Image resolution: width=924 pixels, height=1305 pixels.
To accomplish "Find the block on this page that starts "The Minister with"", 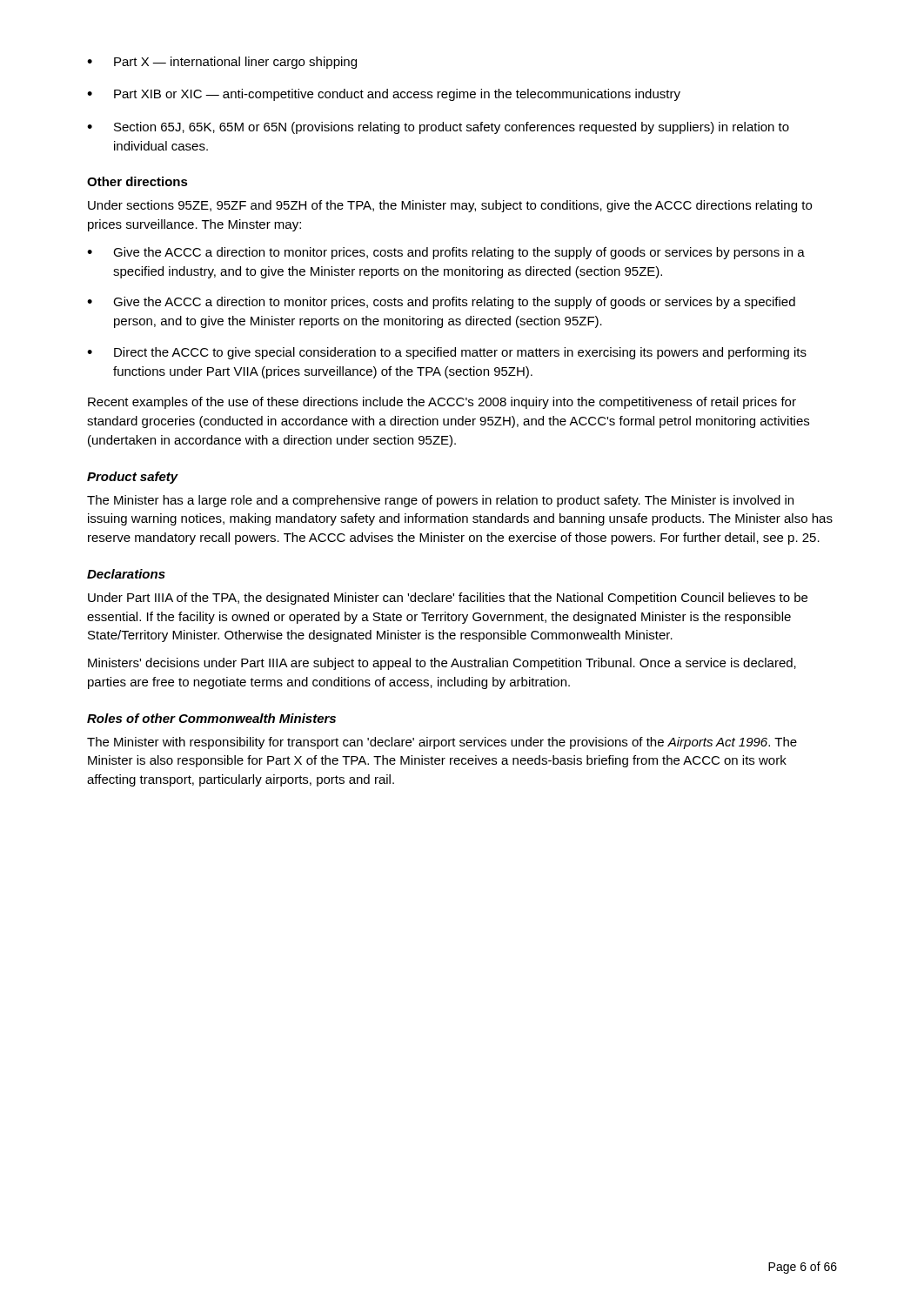I will 442,760.
